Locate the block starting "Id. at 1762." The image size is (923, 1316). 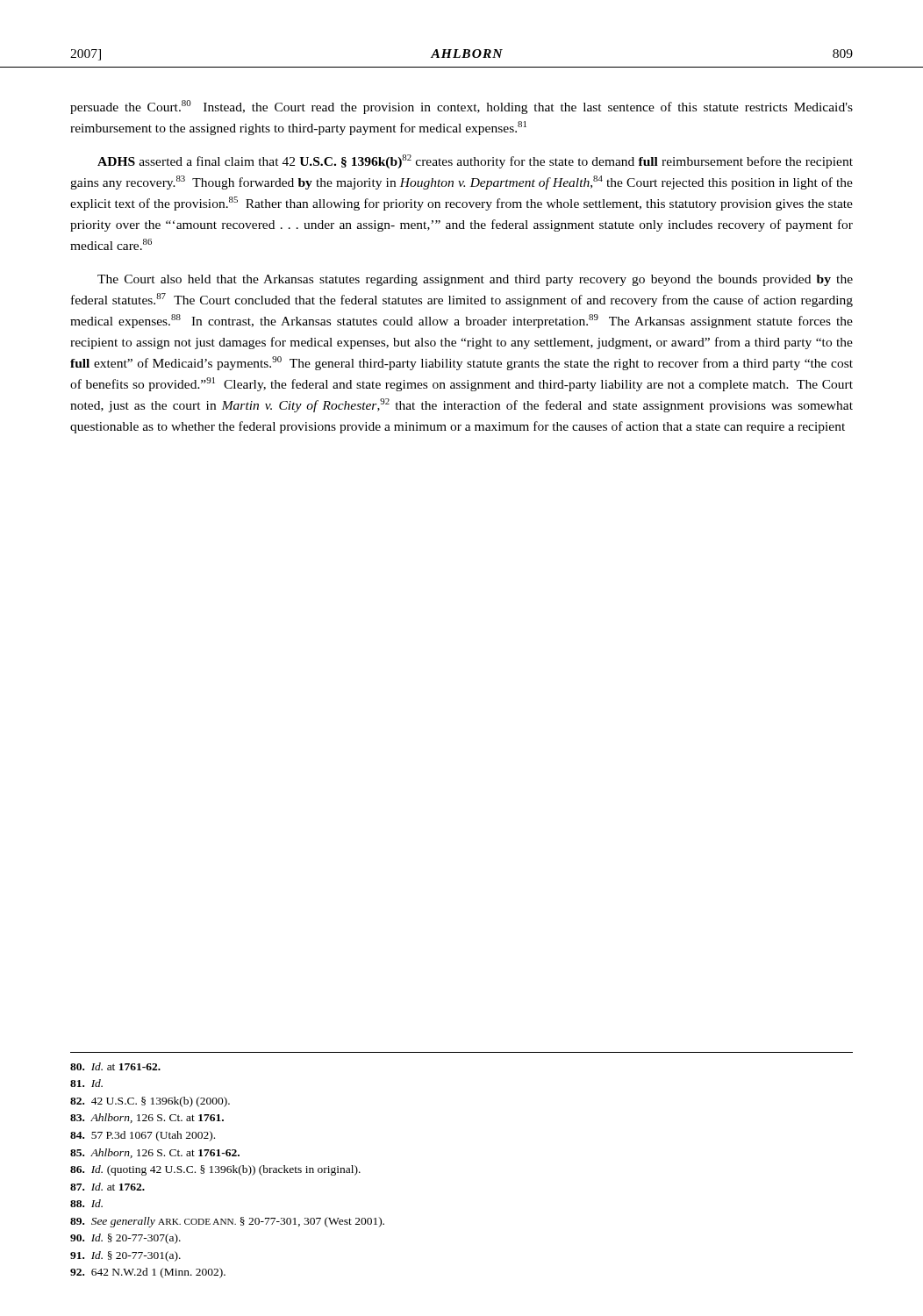pyautogui.click(x=108, y=1186)
